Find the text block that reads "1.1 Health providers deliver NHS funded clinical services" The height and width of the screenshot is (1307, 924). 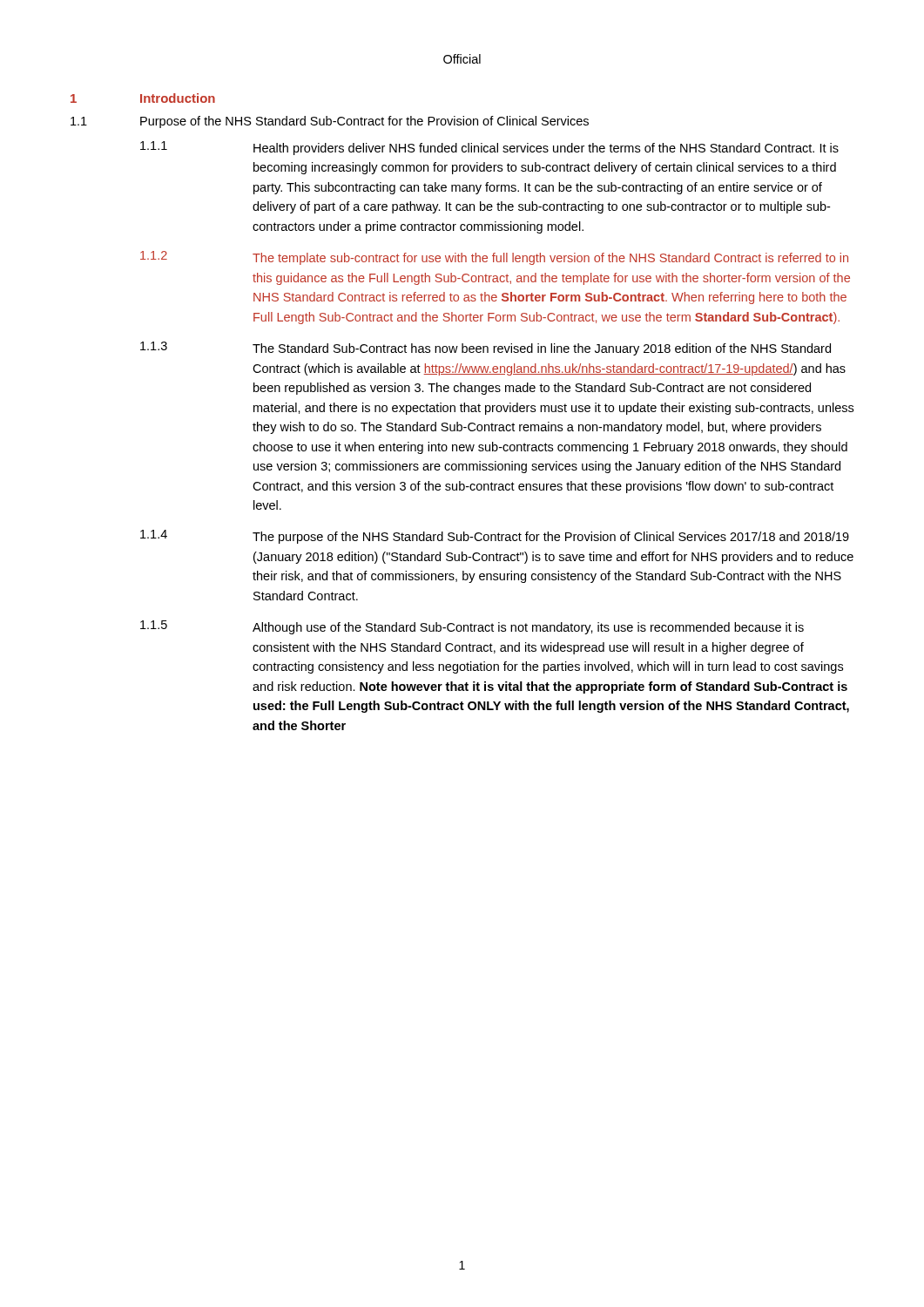point(497,187)
